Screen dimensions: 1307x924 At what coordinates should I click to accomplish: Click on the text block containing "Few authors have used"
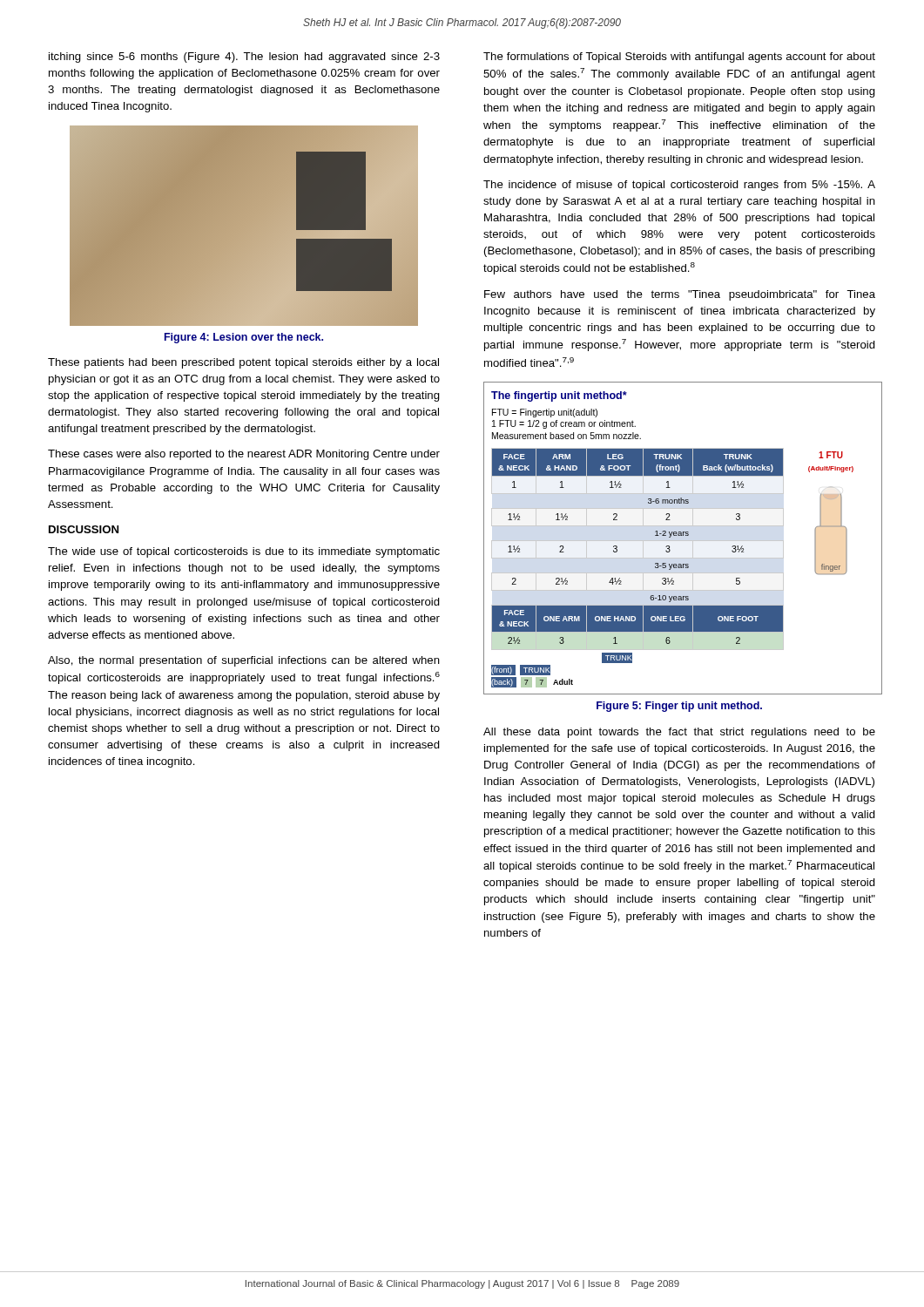click(679, 329)
